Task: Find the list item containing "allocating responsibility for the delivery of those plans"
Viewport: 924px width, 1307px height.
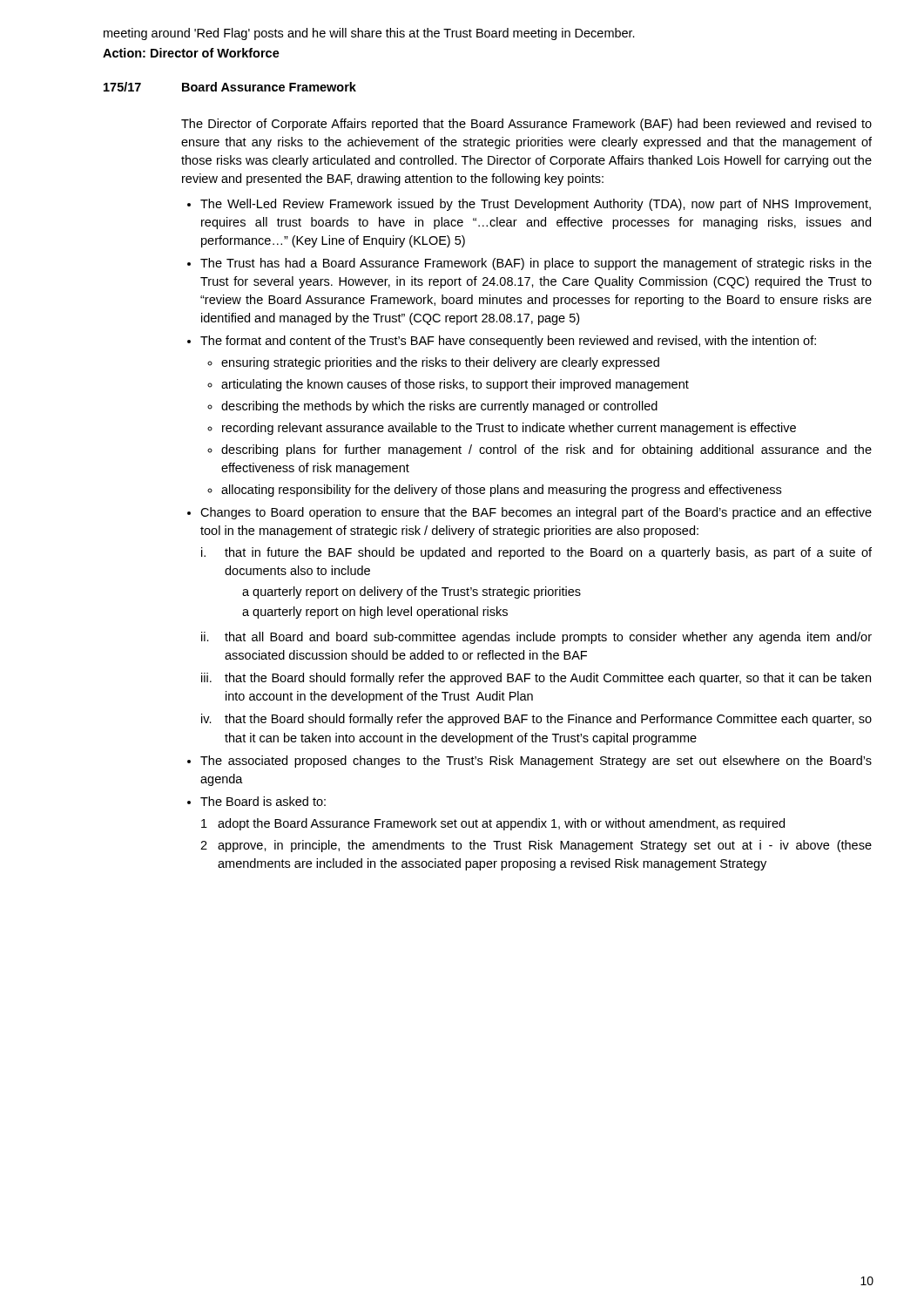Action: (502, 490)
